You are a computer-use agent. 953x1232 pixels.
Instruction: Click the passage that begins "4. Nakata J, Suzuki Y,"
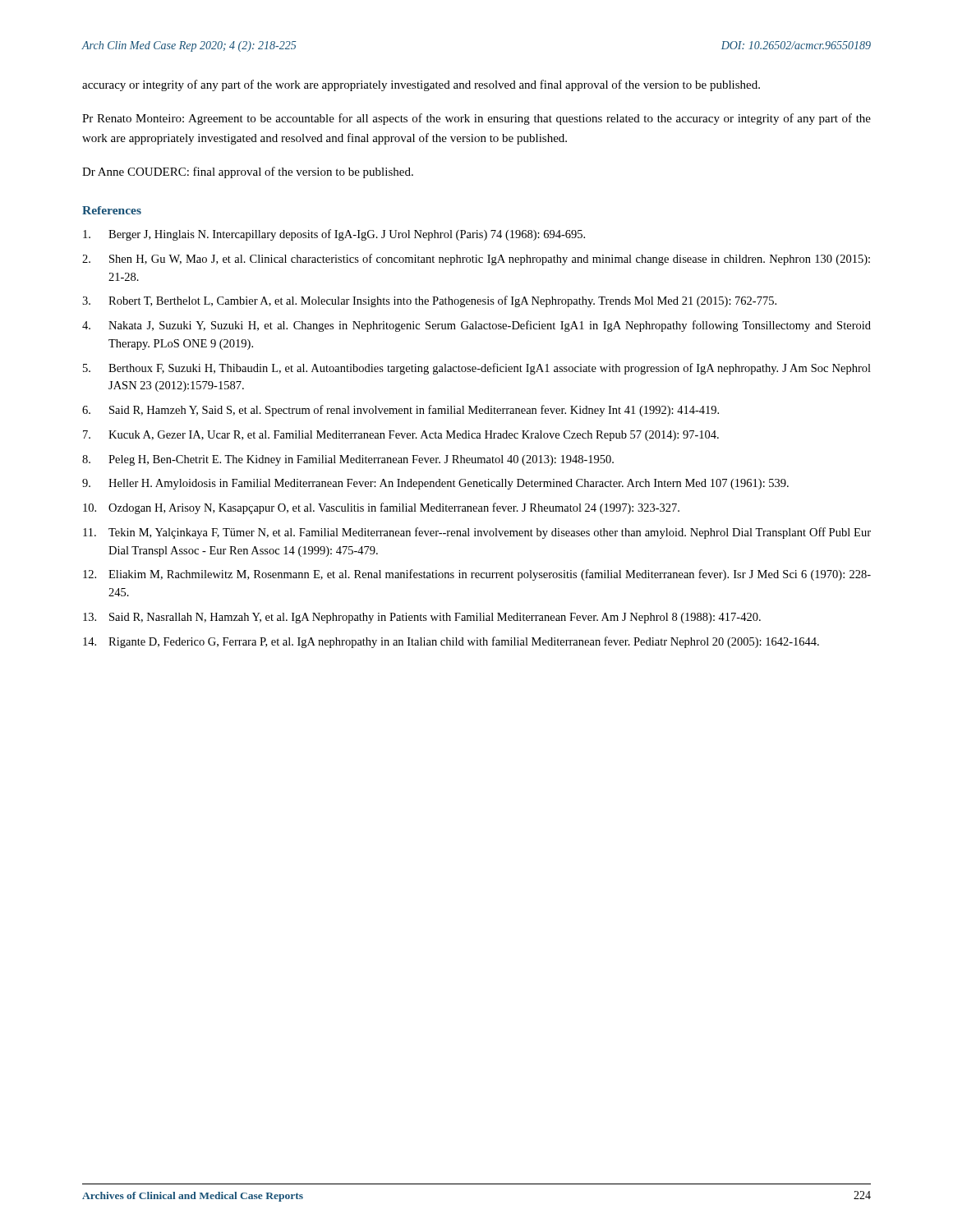476,335
